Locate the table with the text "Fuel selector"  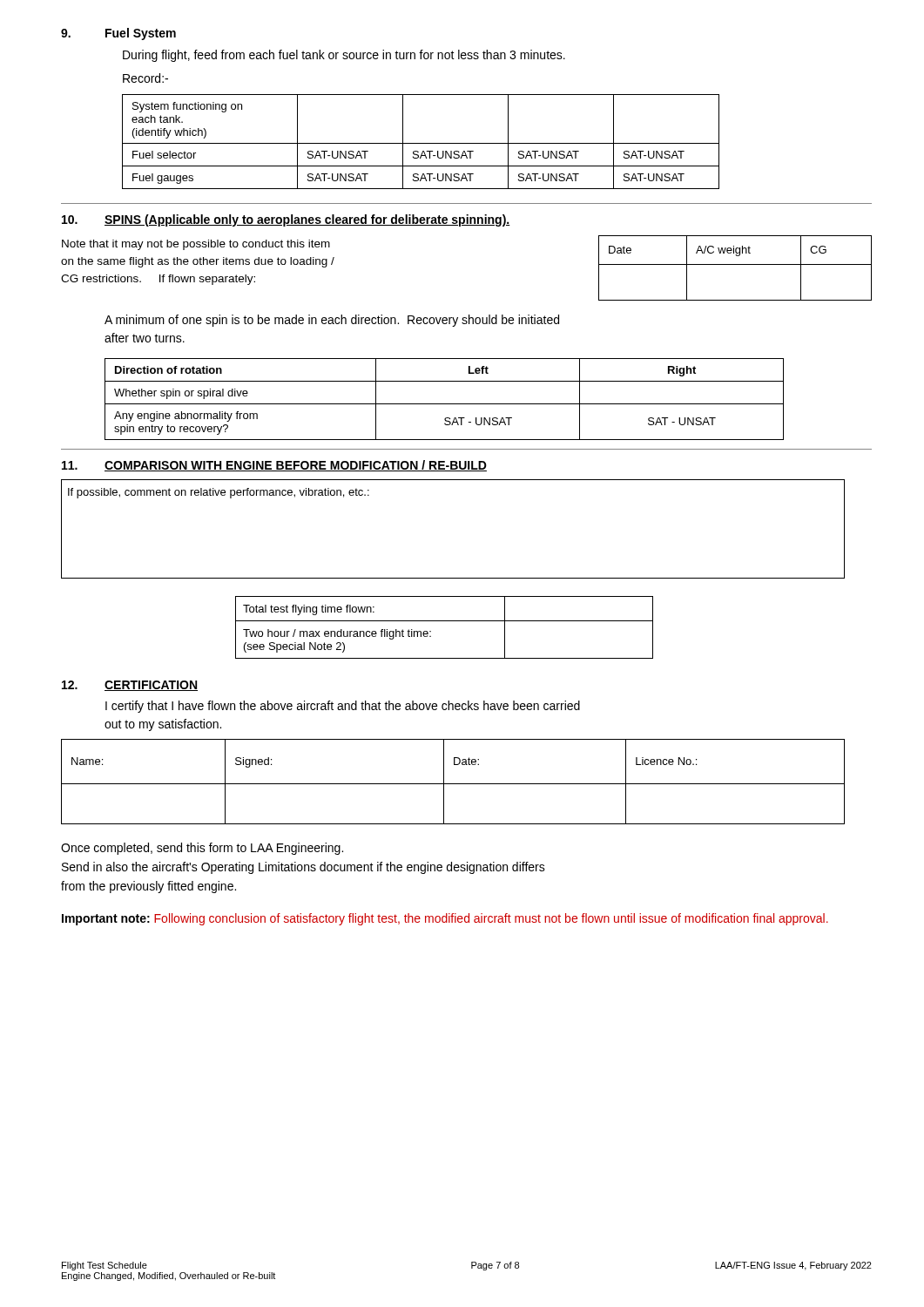pyautogui.click(x=497, y=141)
